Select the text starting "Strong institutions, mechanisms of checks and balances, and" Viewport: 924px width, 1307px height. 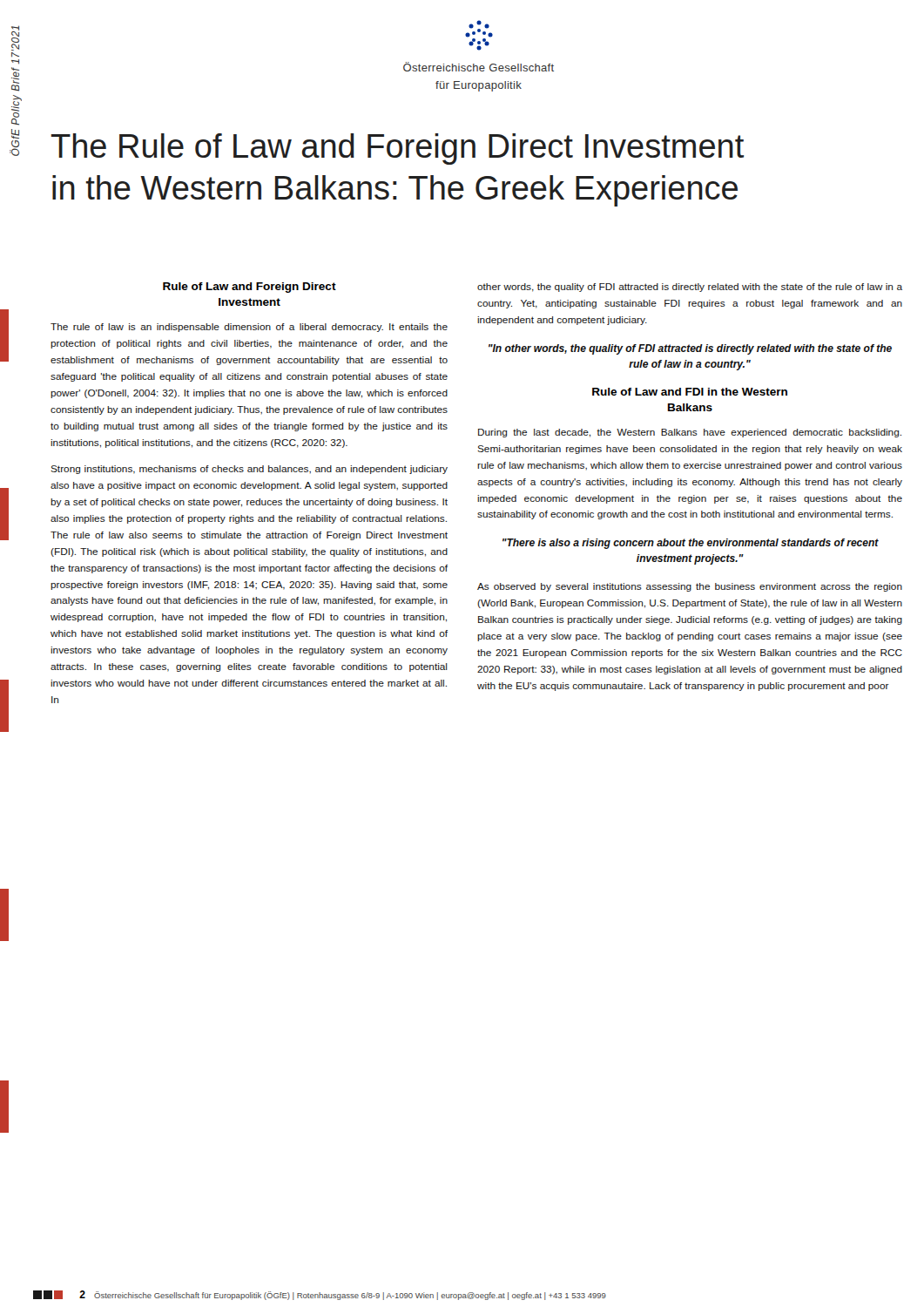coord(249,584)
